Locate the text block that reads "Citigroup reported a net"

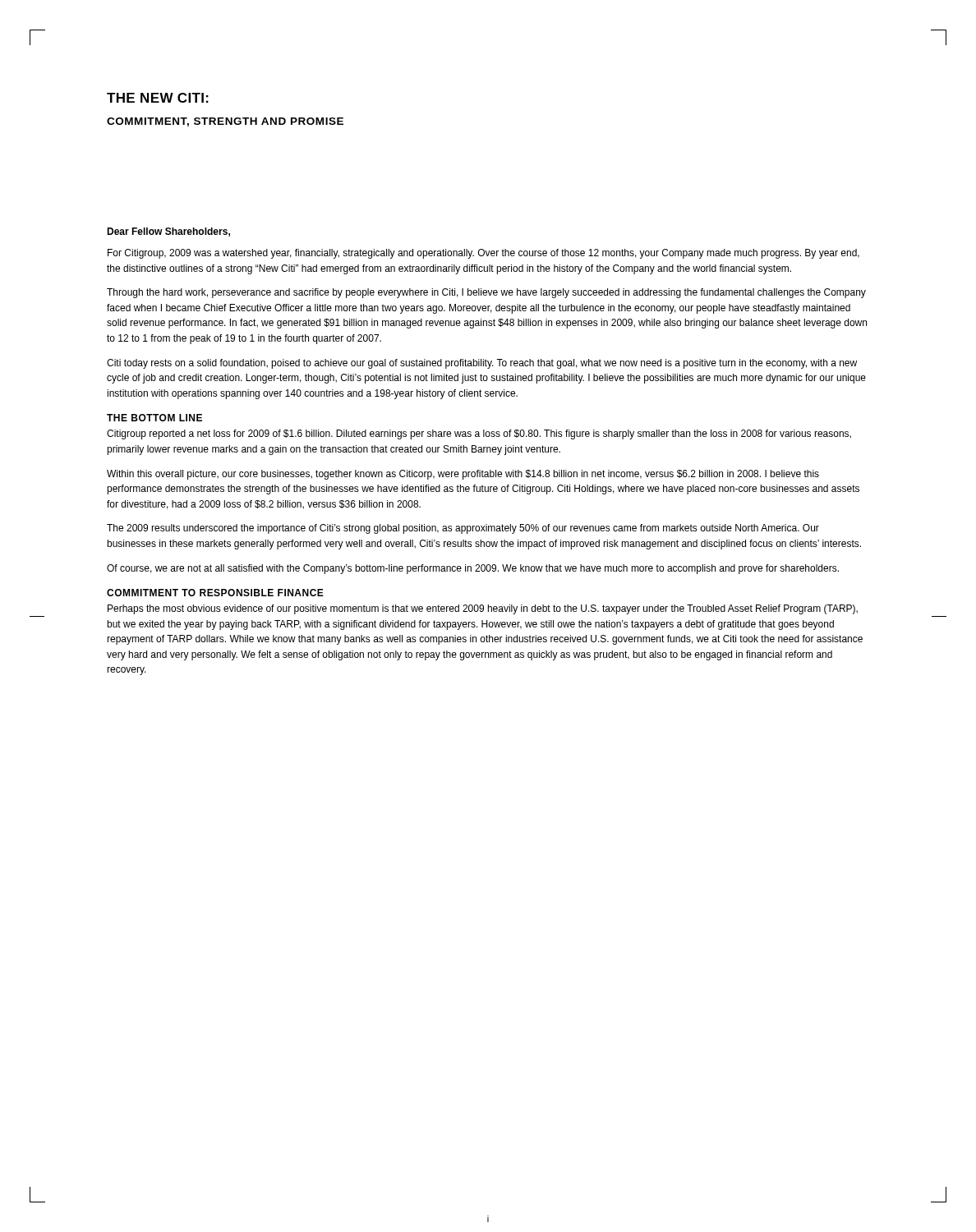[479, 442]
